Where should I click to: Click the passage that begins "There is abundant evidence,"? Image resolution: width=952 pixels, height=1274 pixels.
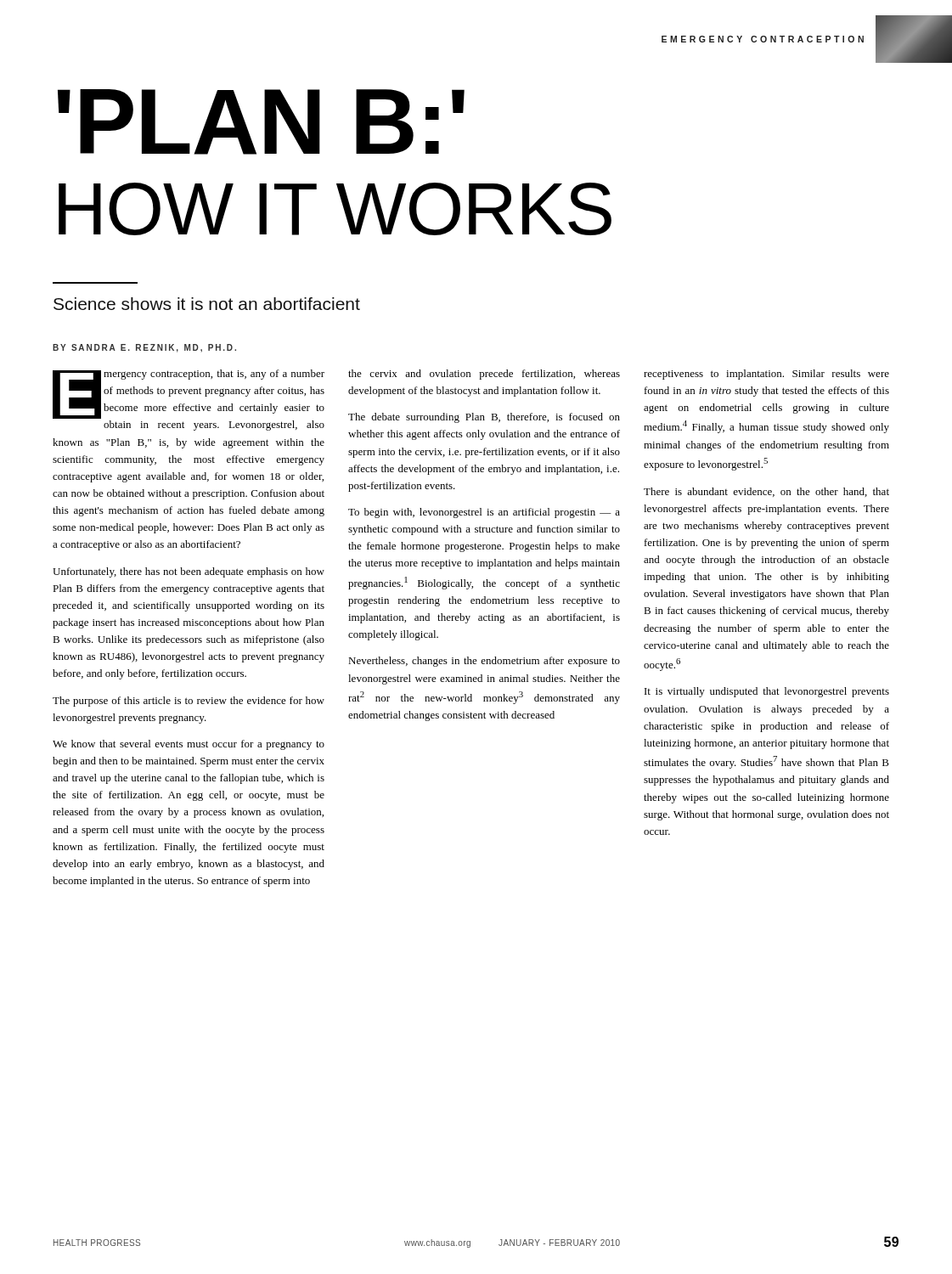tap(766, 578)
